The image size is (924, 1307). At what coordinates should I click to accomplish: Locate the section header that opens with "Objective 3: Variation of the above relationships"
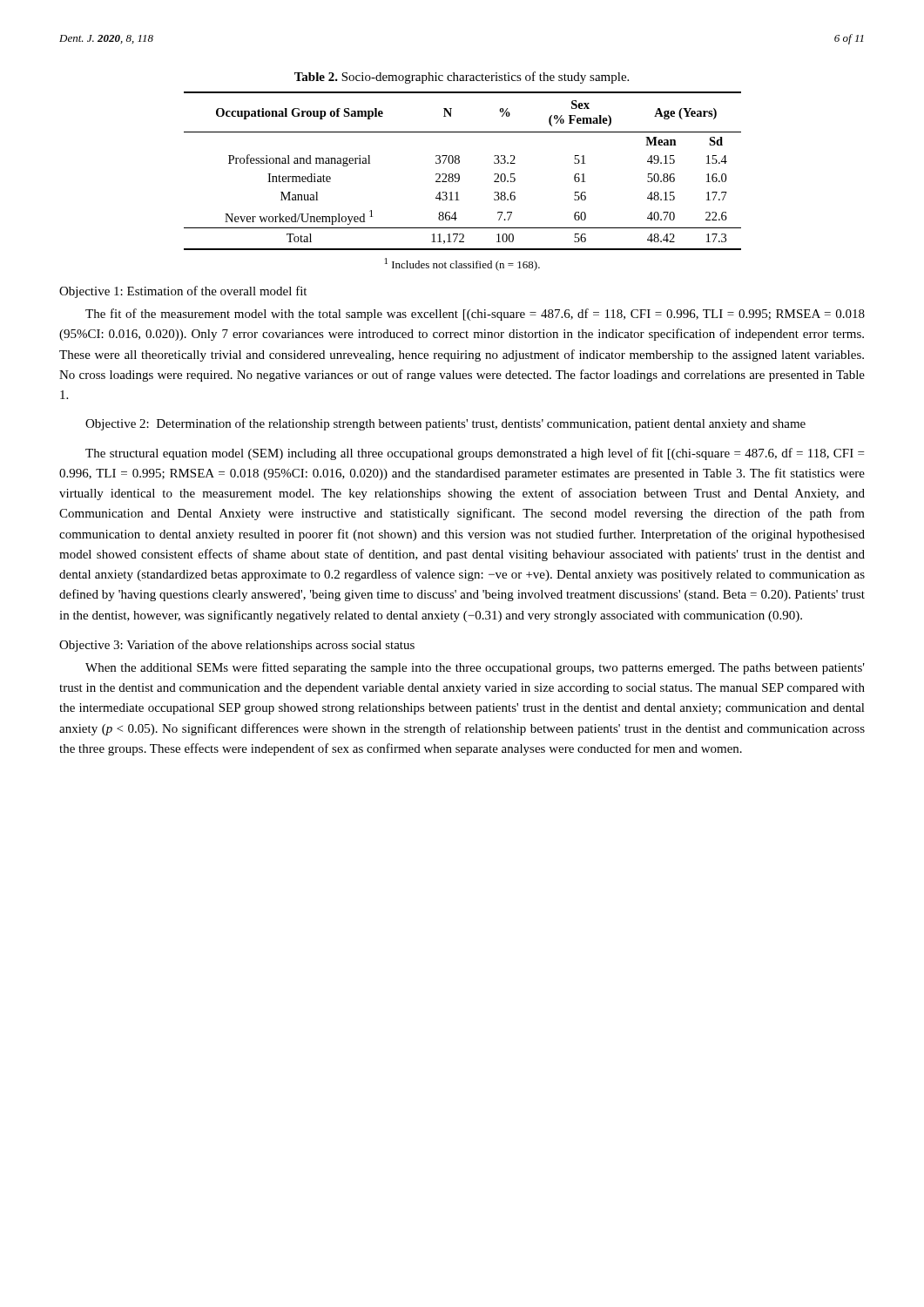237,645
